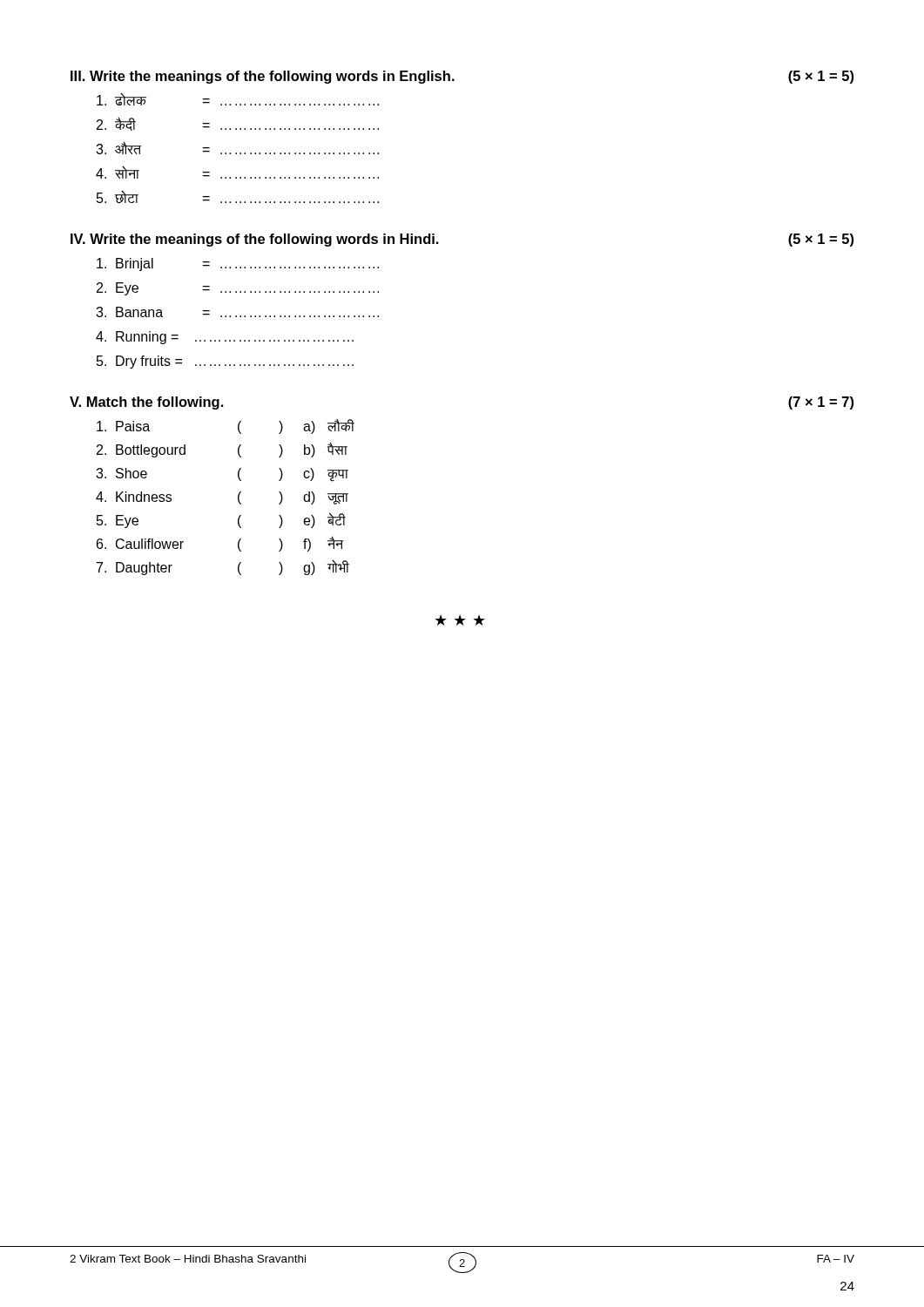
Task: Click on the text starting "IV. Write the meanings of"
Action: 250,240
